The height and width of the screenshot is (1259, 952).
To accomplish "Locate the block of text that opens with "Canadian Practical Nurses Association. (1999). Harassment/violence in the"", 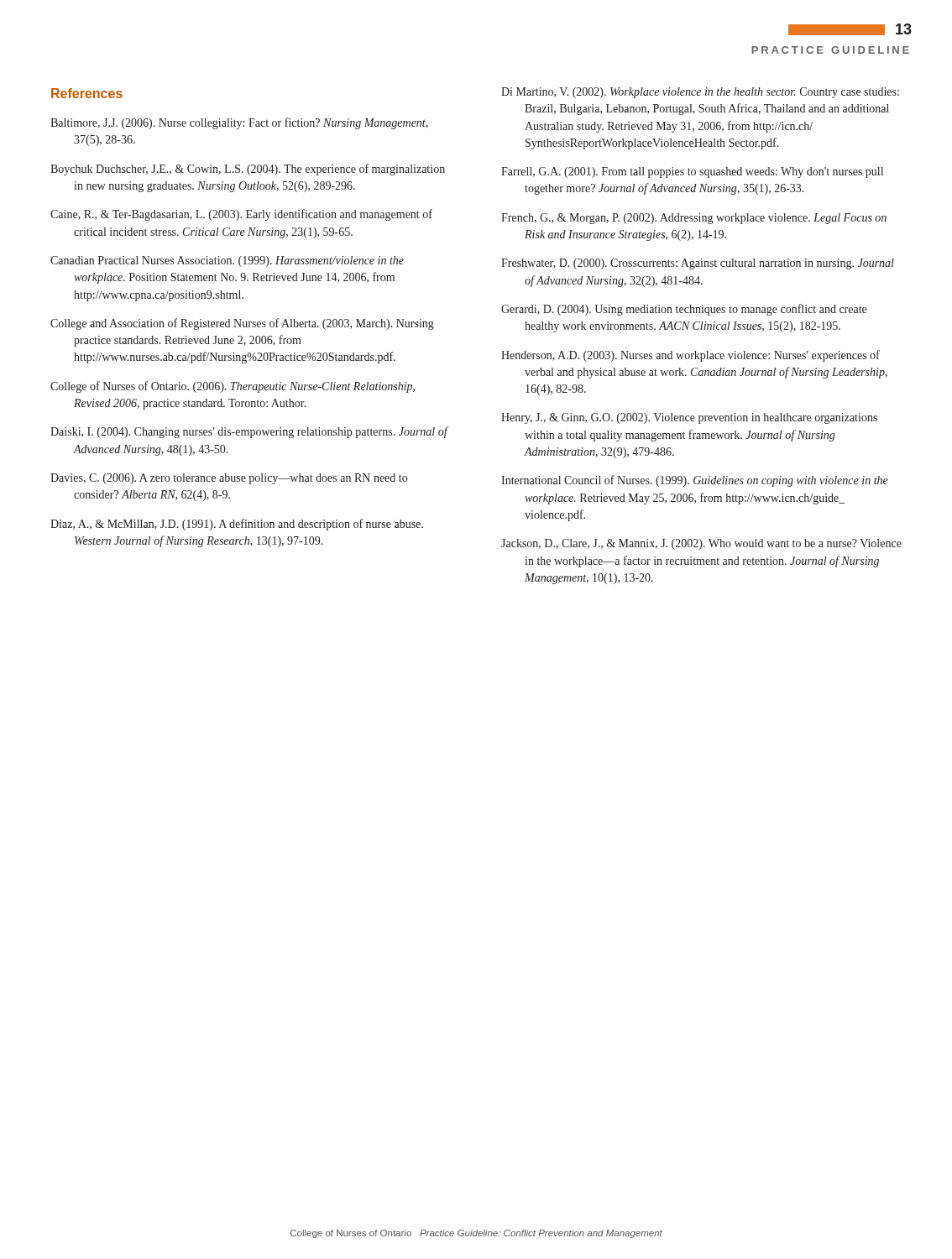I will pos(227,278).
